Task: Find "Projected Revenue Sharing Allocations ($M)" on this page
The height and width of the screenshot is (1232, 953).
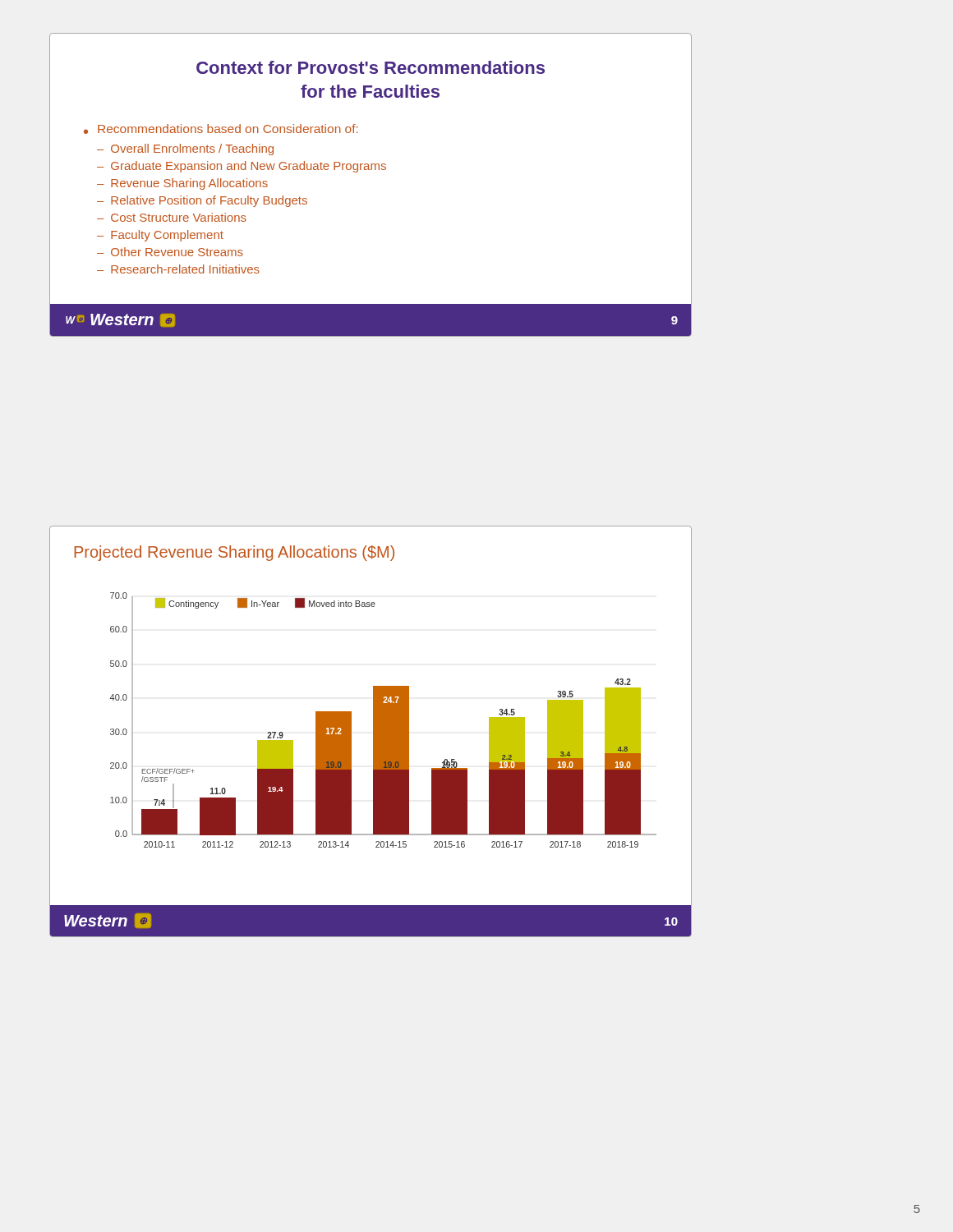Action: click(x=234, y=552)
